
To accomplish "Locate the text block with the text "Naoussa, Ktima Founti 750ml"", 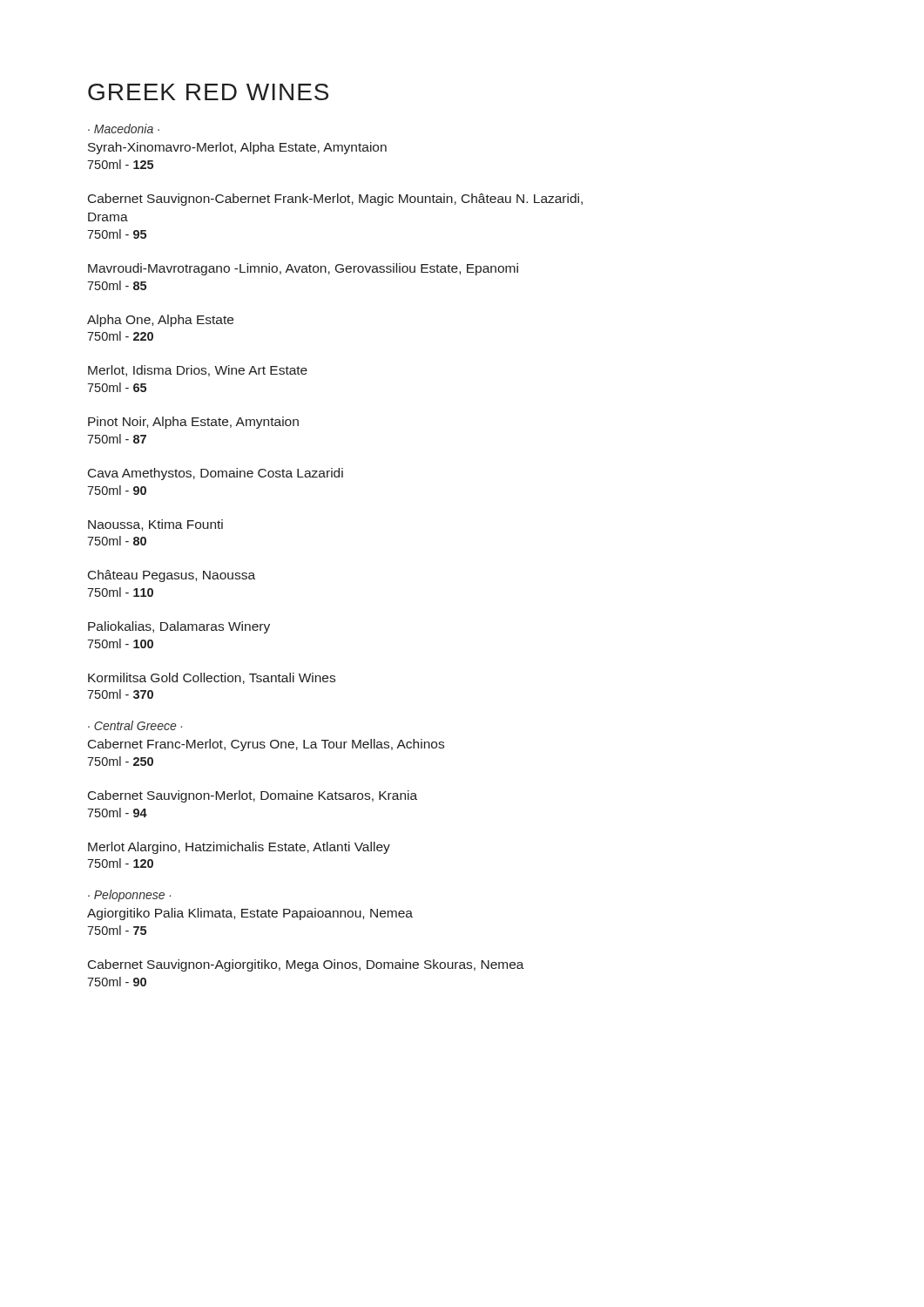I will click(x=155, y=525).
